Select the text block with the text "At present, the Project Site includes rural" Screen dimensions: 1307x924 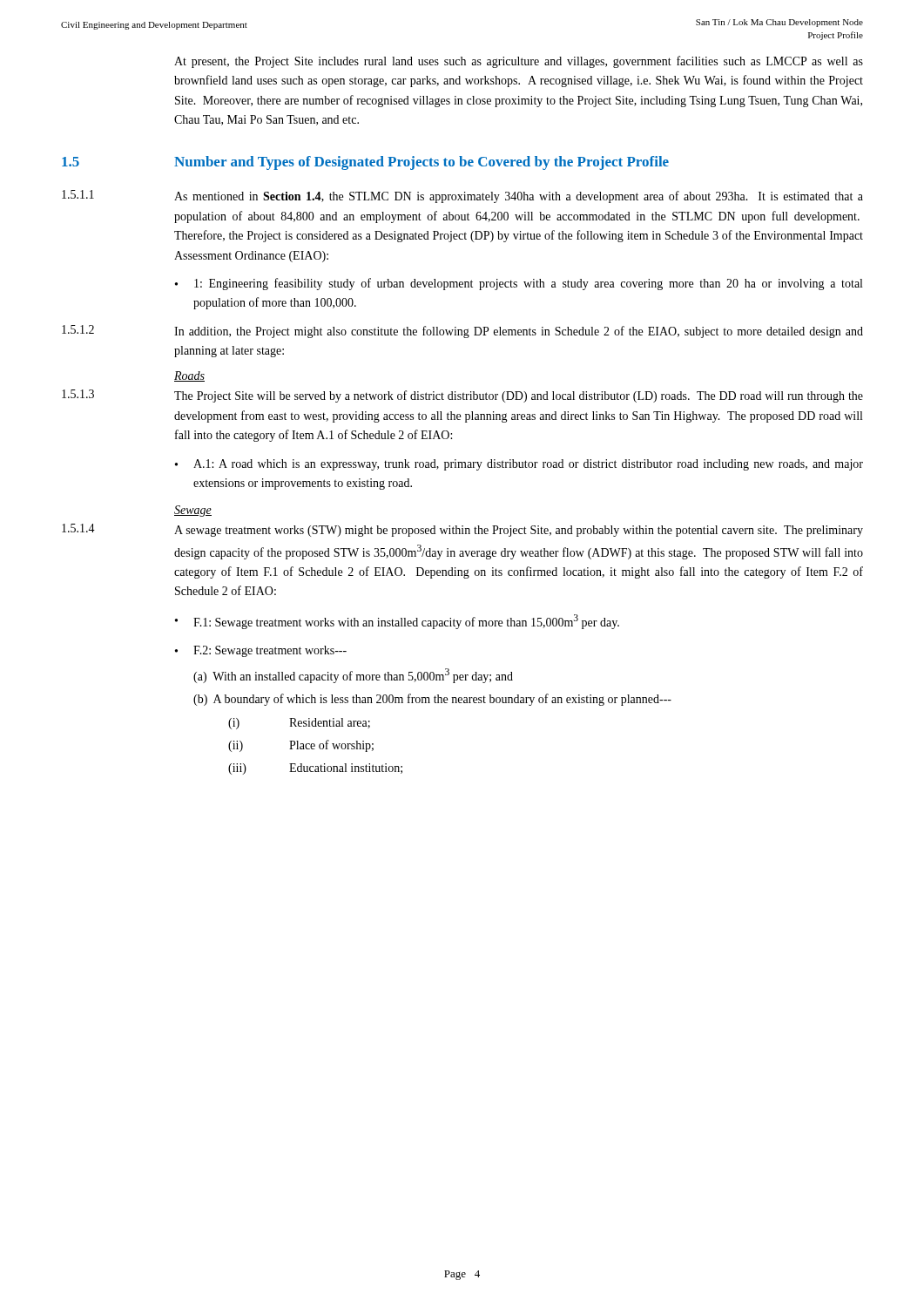point(519,91)
